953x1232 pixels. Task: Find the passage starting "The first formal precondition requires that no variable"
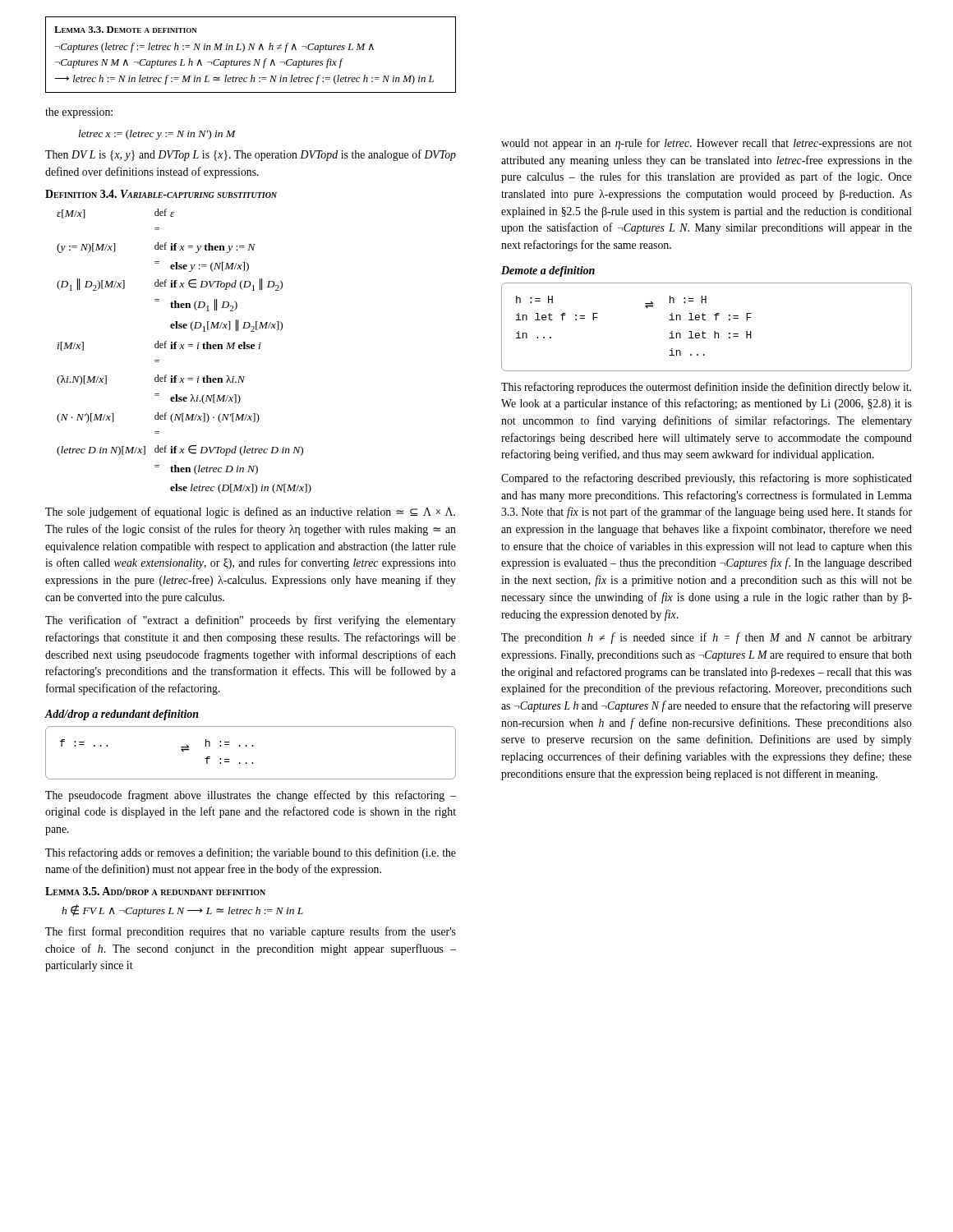[251, 950]
